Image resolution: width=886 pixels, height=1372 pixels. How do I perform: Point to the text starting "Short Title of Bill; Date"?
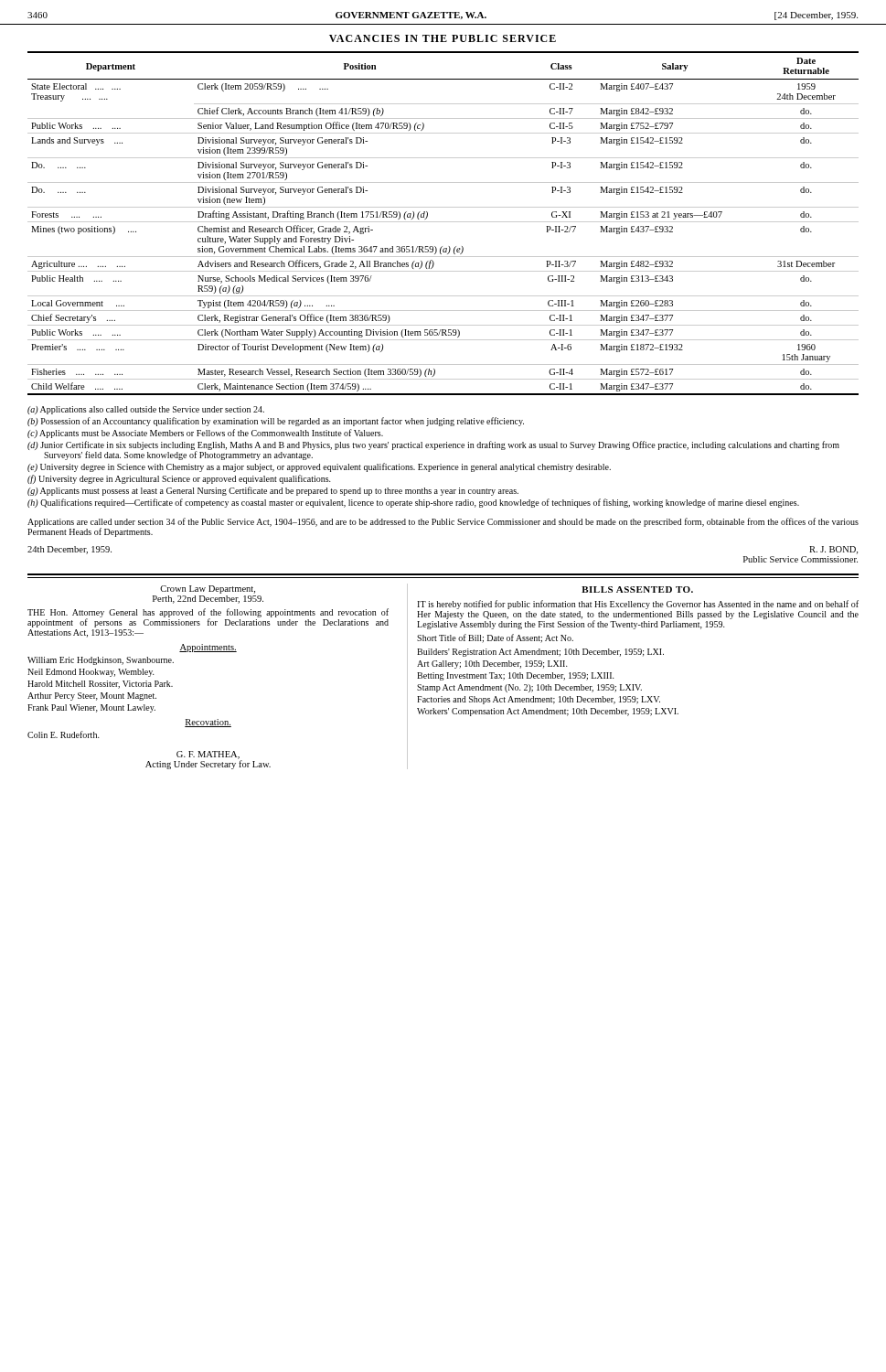495,638
